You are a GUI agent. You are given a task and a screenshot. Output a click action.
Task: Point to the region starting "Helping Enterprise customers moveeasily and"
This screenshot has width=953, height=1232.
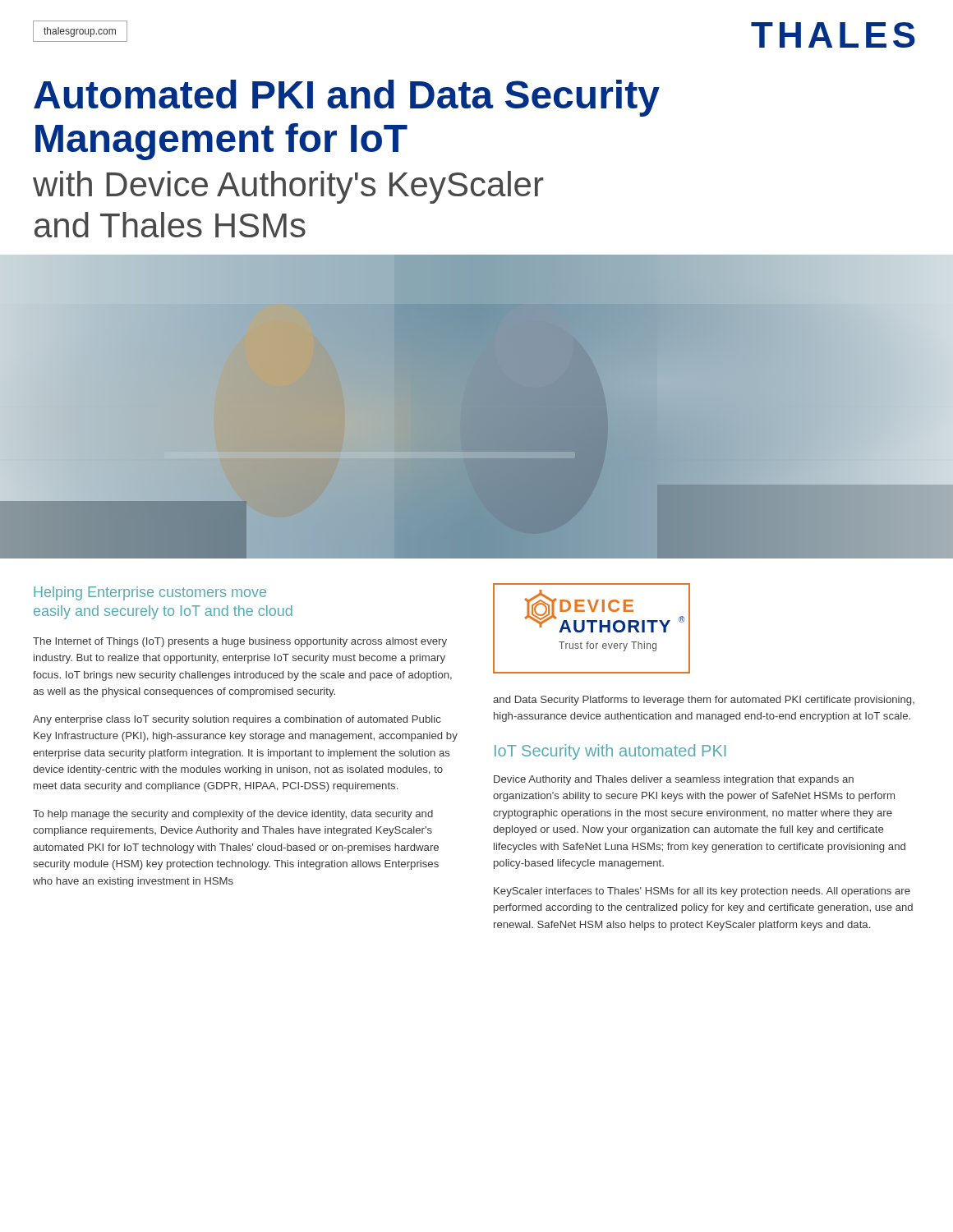click(x=163, y=602)
